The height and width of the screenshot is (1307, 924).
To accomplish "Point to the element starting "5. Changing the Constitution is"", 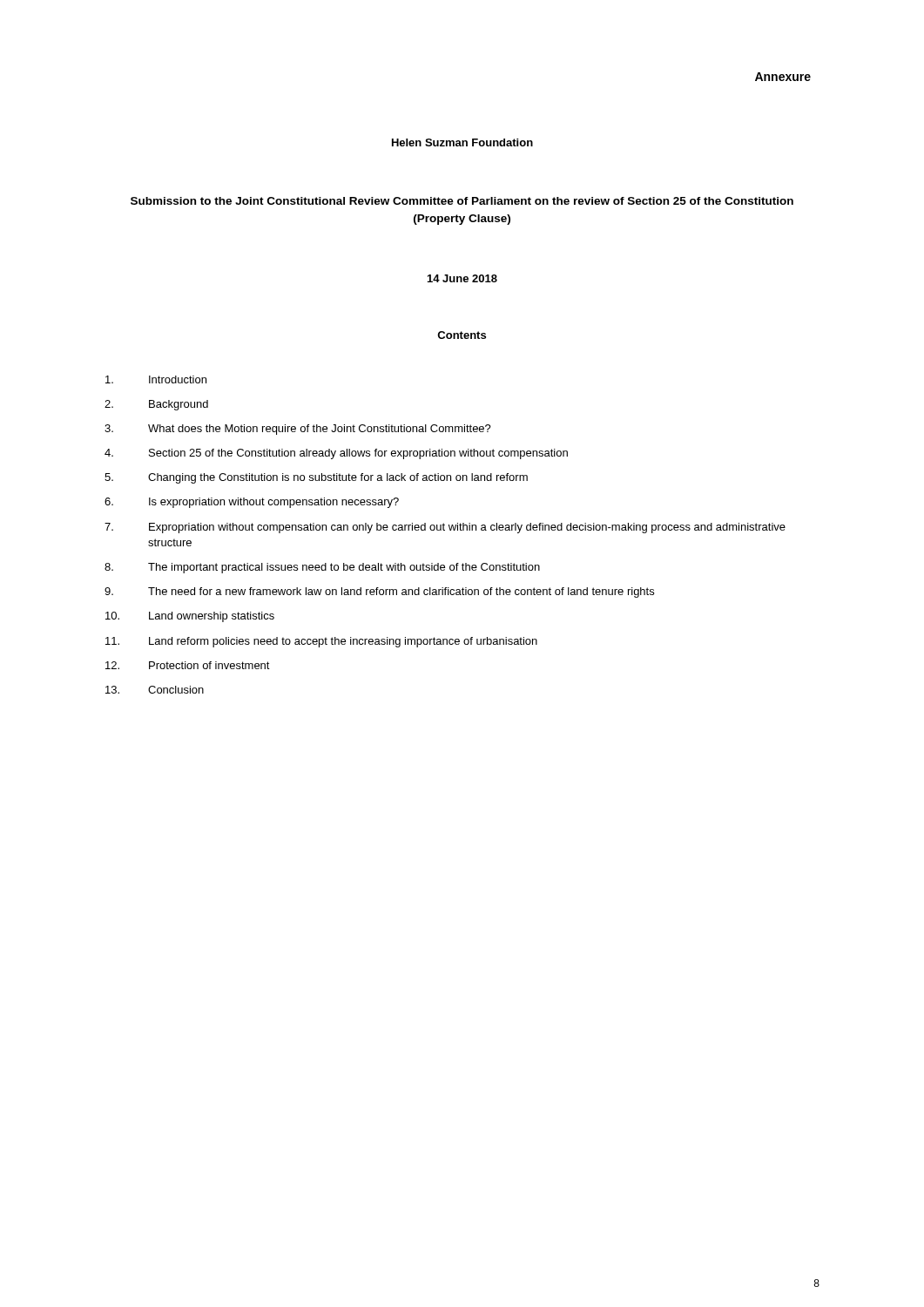I will 462,478.
